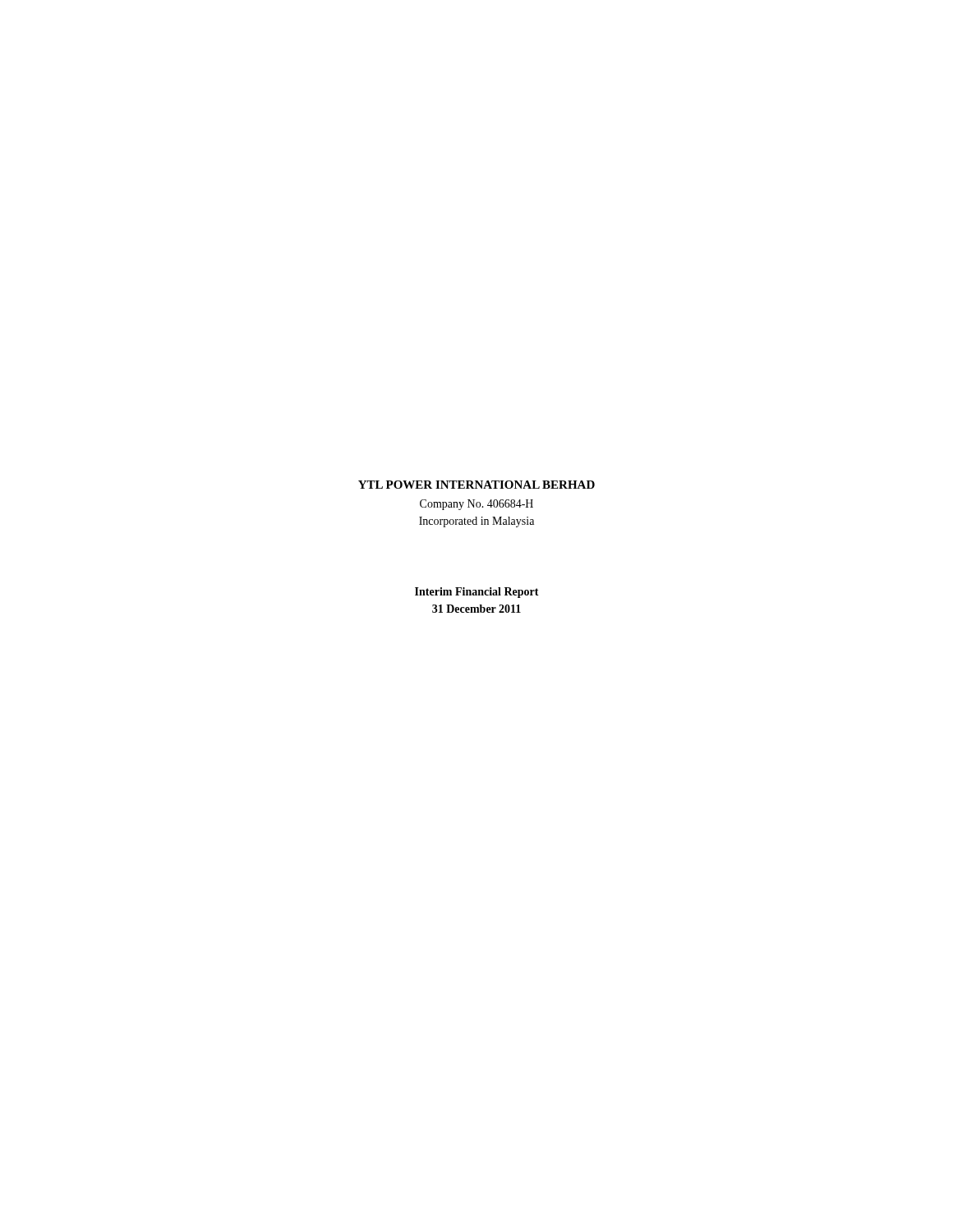Locate the text "Interim Financial Report 31 December 2011"
The image size is (953, 1232).
tap(476, 600)
